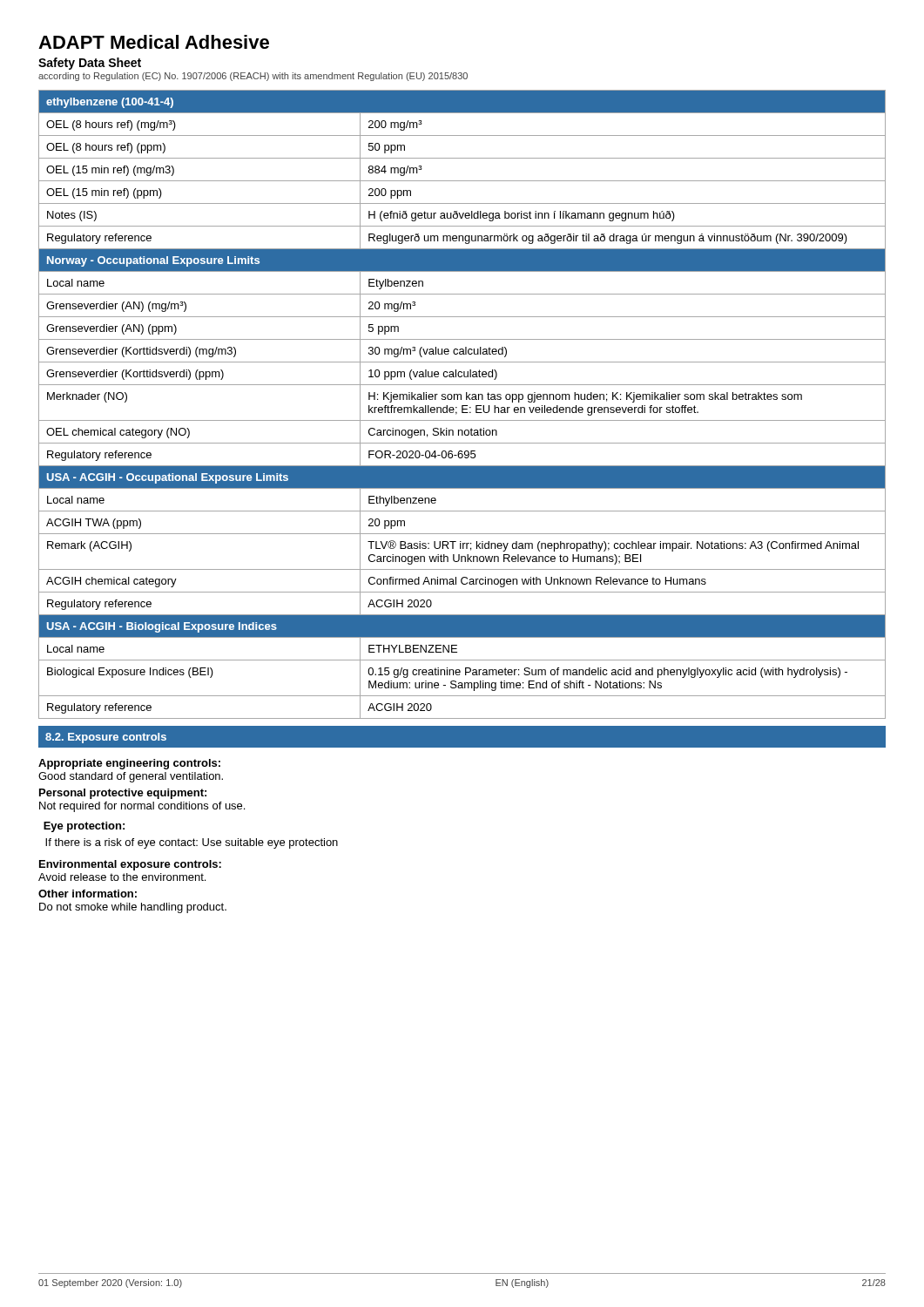Navigate to the element starting "Other information: Do not smoke while"
The height and width of the screenshot is (1307, 924).
(x=133, y=900)
